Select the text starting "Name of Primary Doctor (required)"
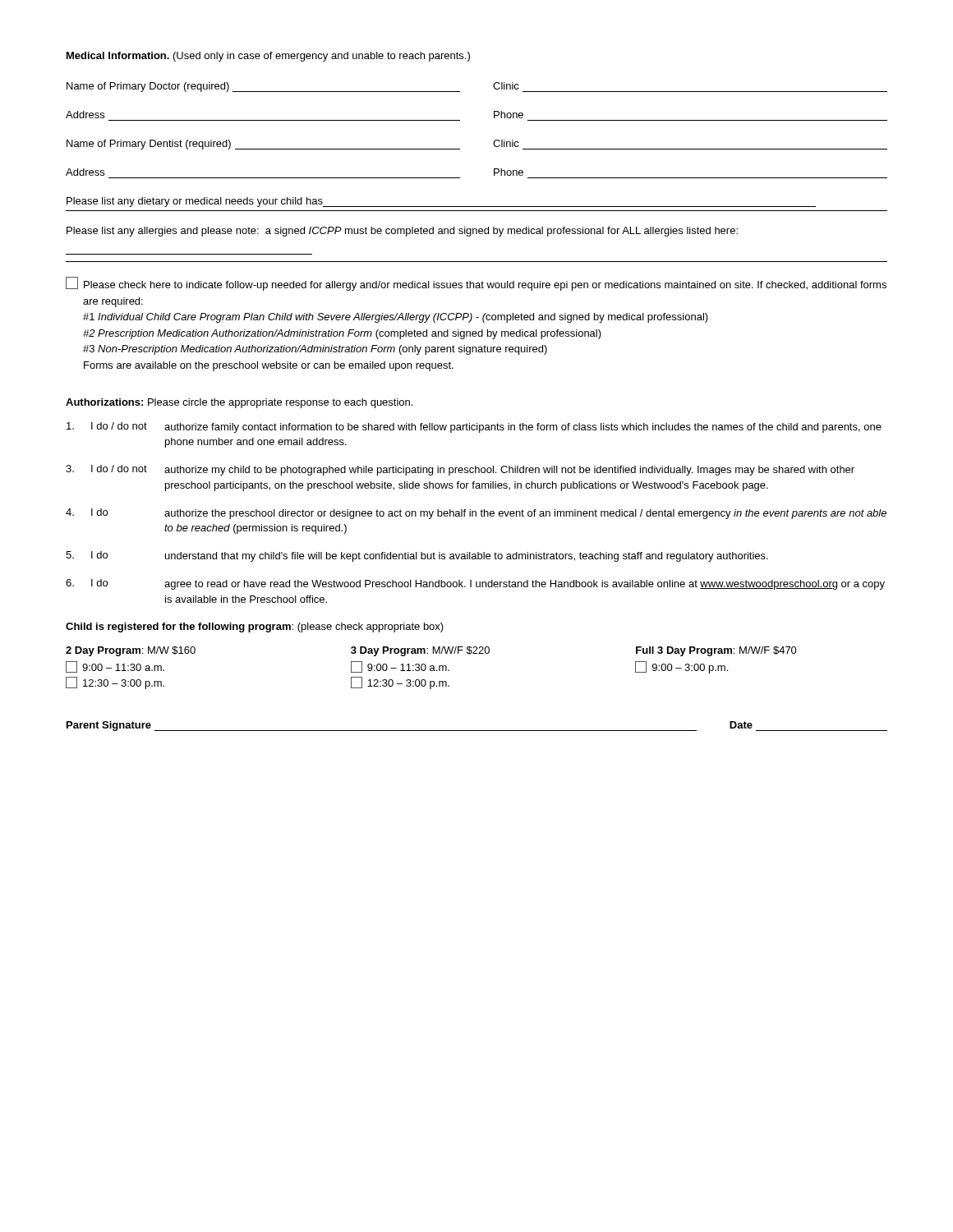 click(154, 88)
